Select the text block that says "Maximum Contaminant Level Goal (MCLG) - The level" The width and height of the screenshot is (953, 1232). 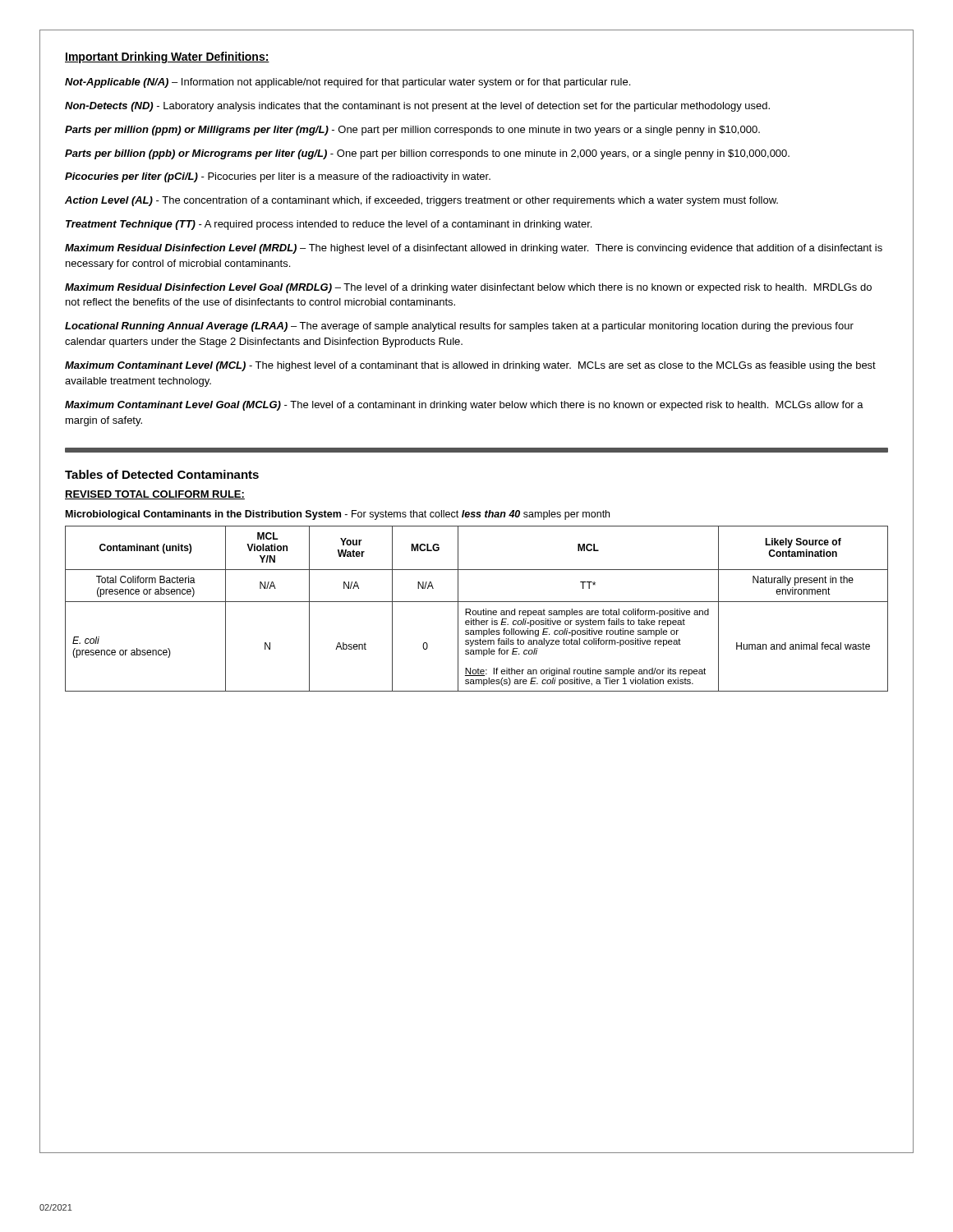[x=464, y=412]
